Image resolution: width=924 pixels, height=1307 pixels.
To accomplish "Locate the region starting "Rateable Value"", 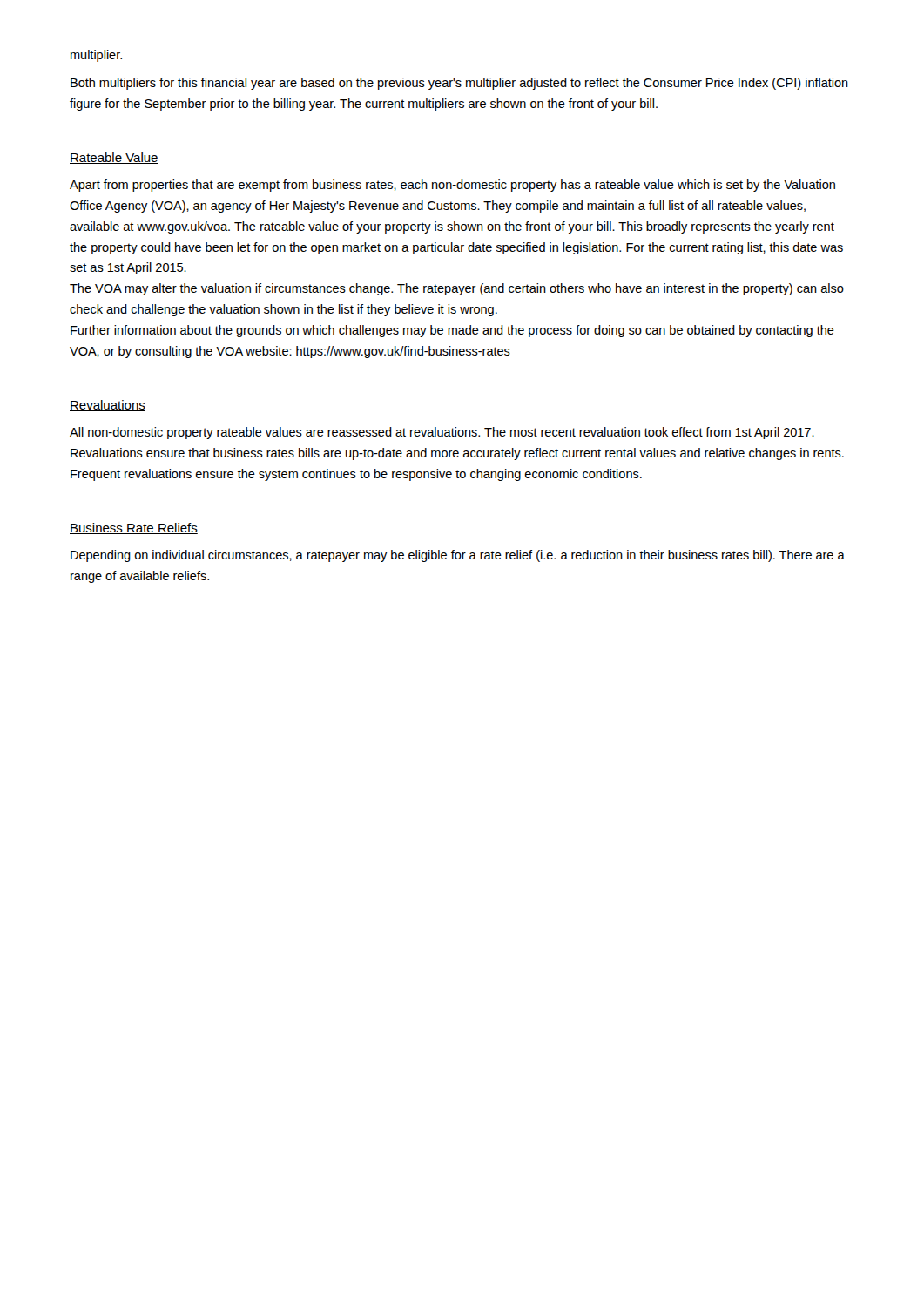I will pyautogui.click(x=114, y=157).
